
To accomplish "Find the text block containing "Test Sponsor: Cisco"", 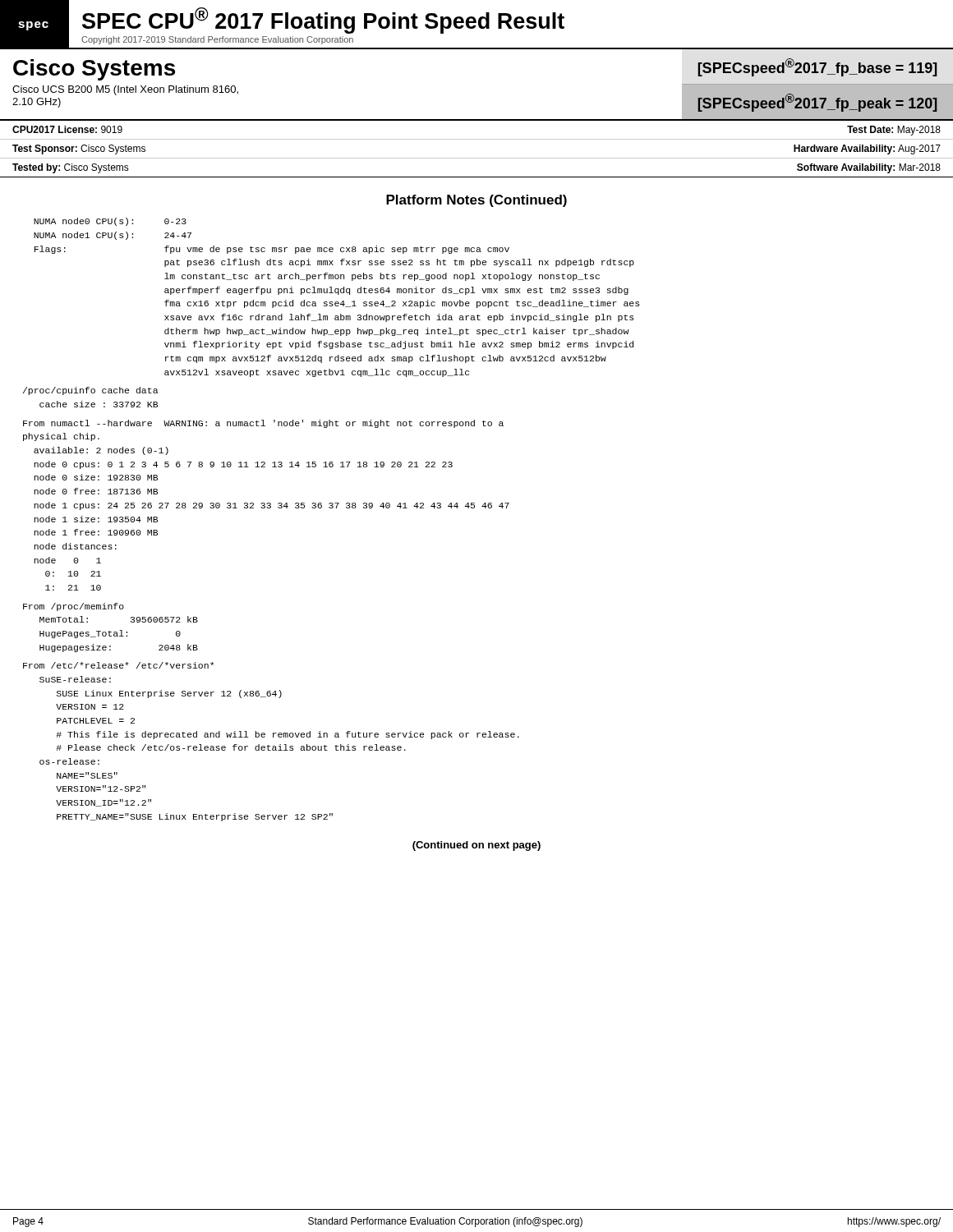I will click(x=476, y=149).
